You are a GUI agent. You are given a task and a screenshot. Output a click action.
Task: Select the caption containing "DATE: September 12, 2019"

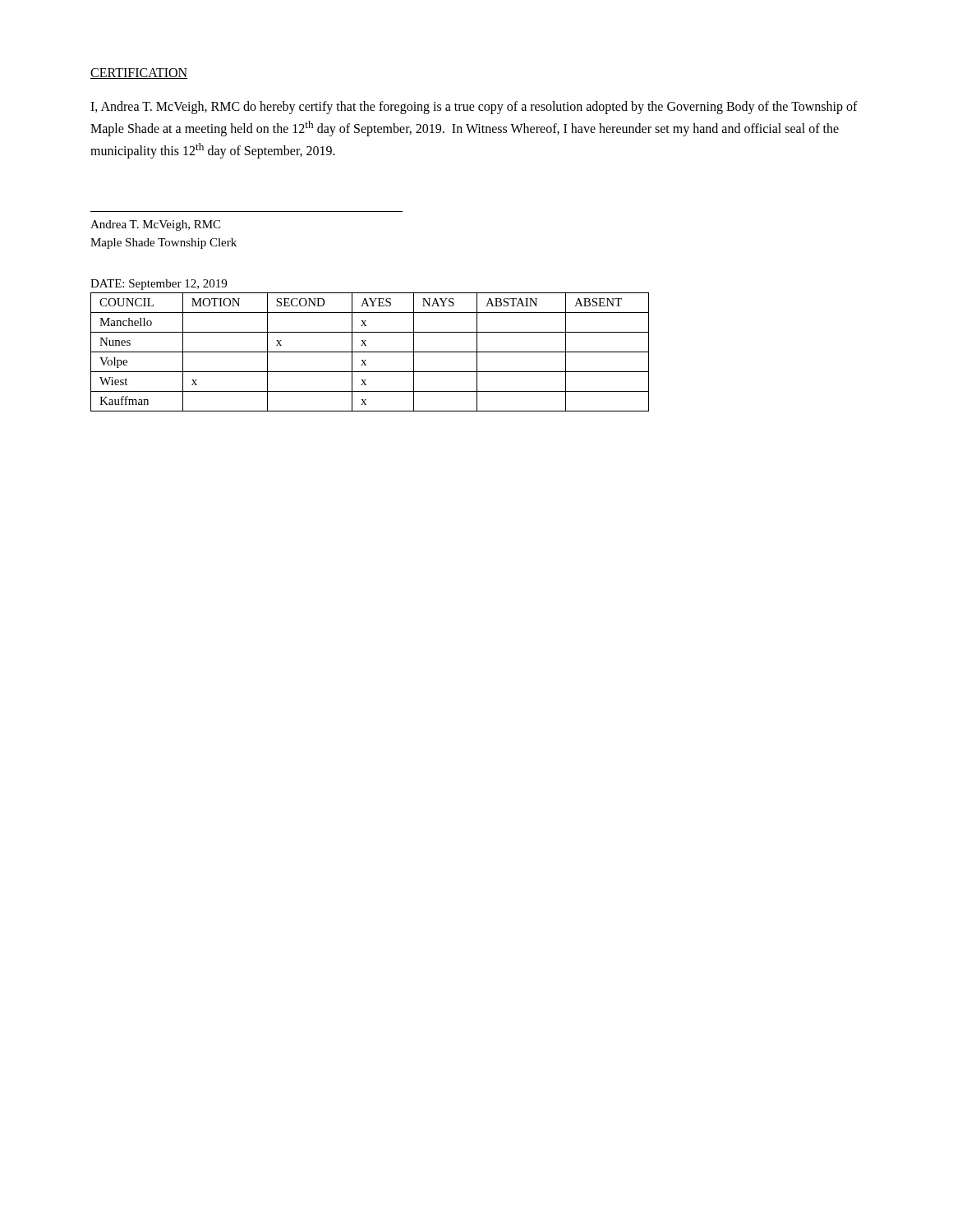point(159,283)
